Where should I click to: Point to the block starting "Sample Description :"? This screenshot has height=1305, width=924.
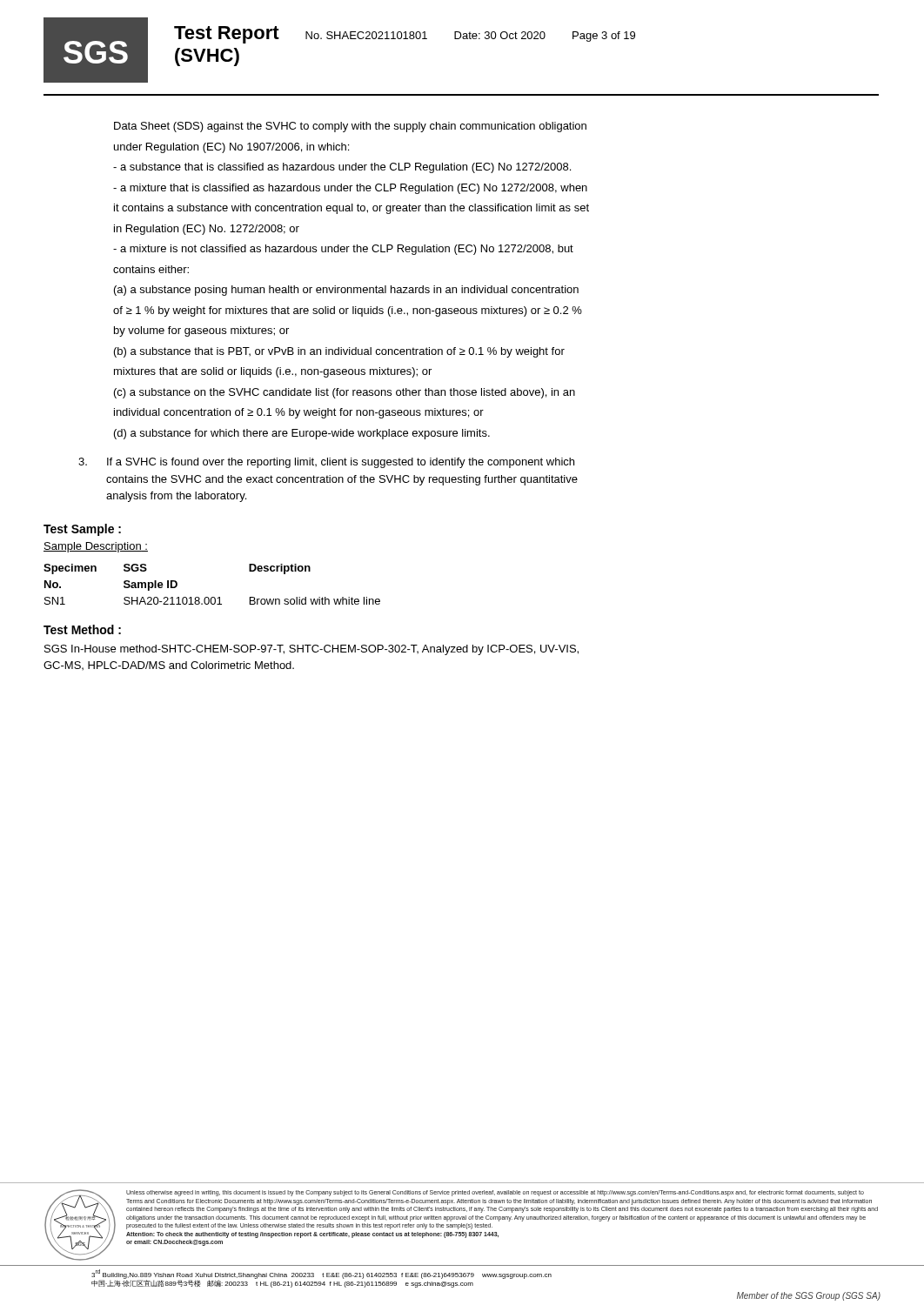96,545
